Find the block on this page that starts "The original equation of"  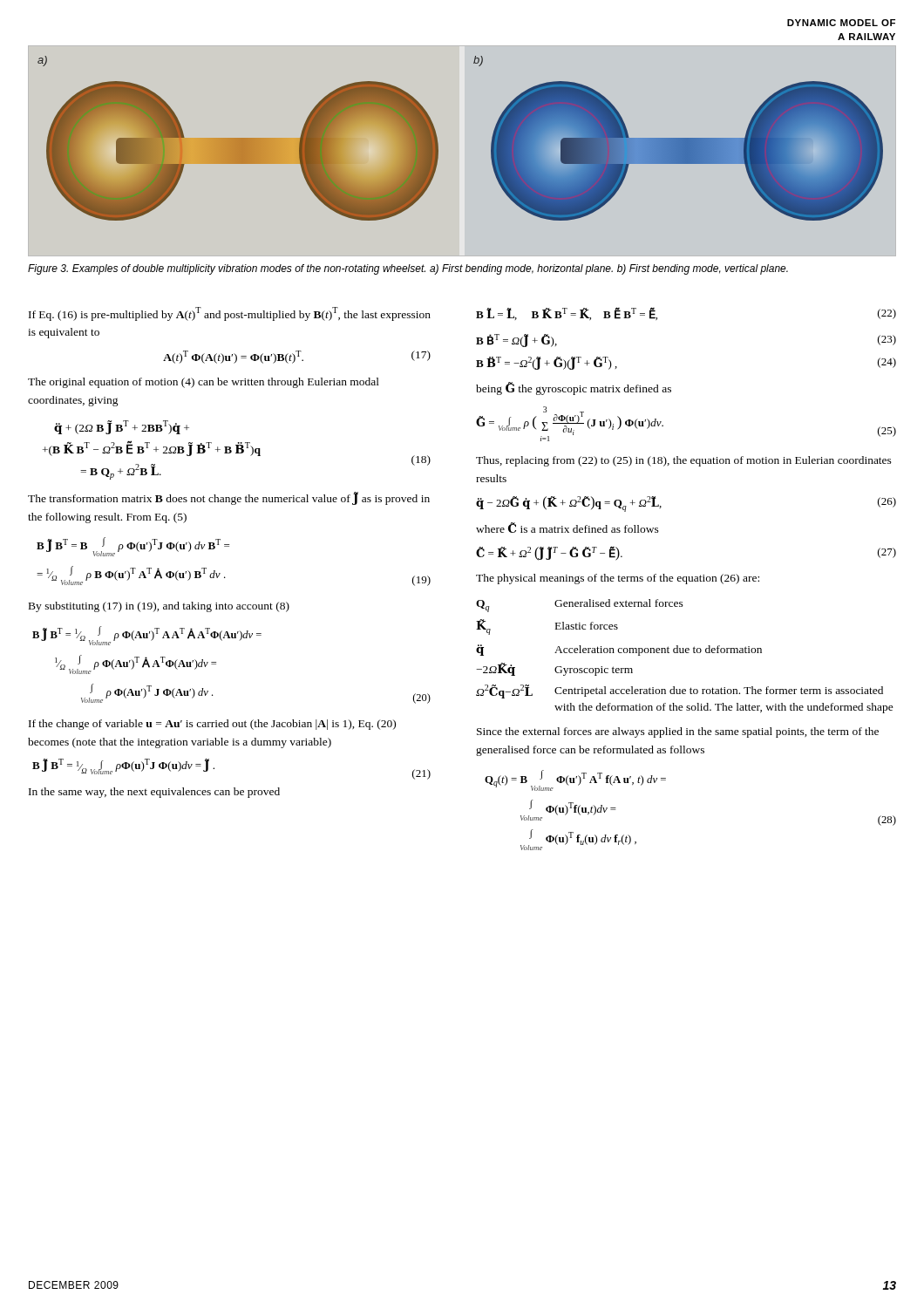point(204,391)
